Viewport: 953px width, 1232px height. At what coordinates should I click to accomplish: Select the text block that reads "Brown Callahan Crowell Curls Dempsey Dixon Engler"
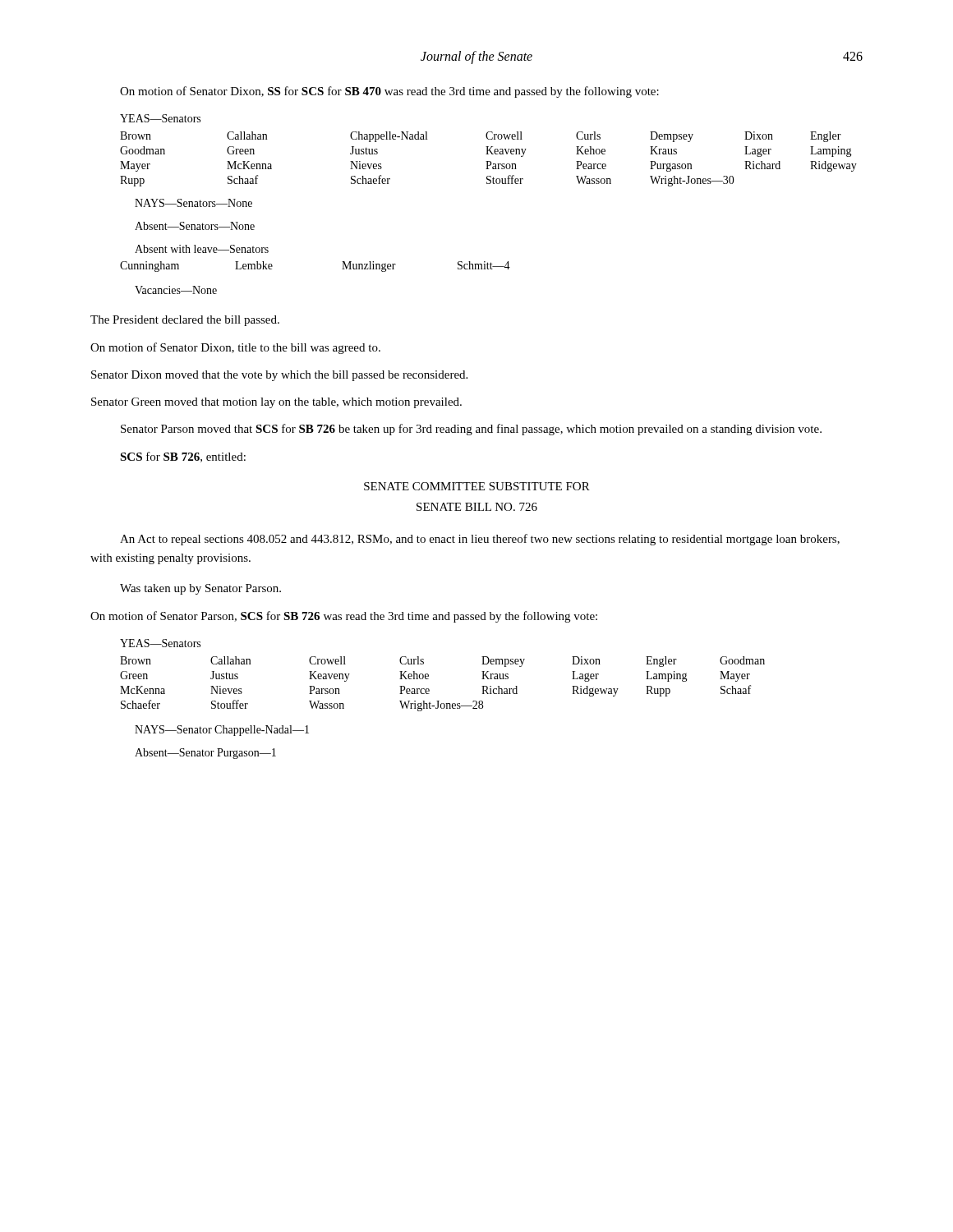(139, 662)
